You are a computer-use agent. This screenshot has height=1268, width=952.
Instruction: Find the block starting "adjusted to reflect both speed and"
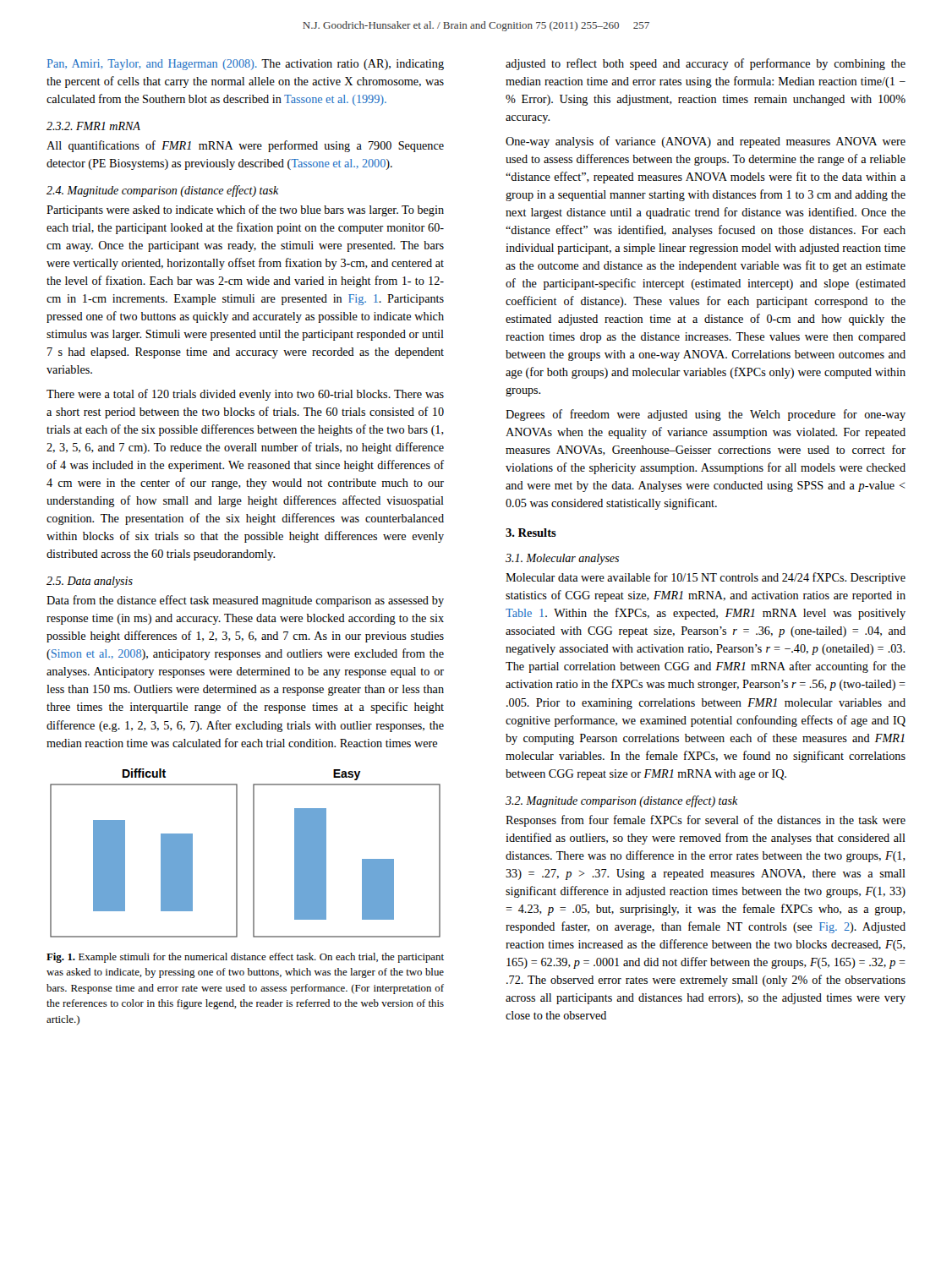(x=706, y=284)
